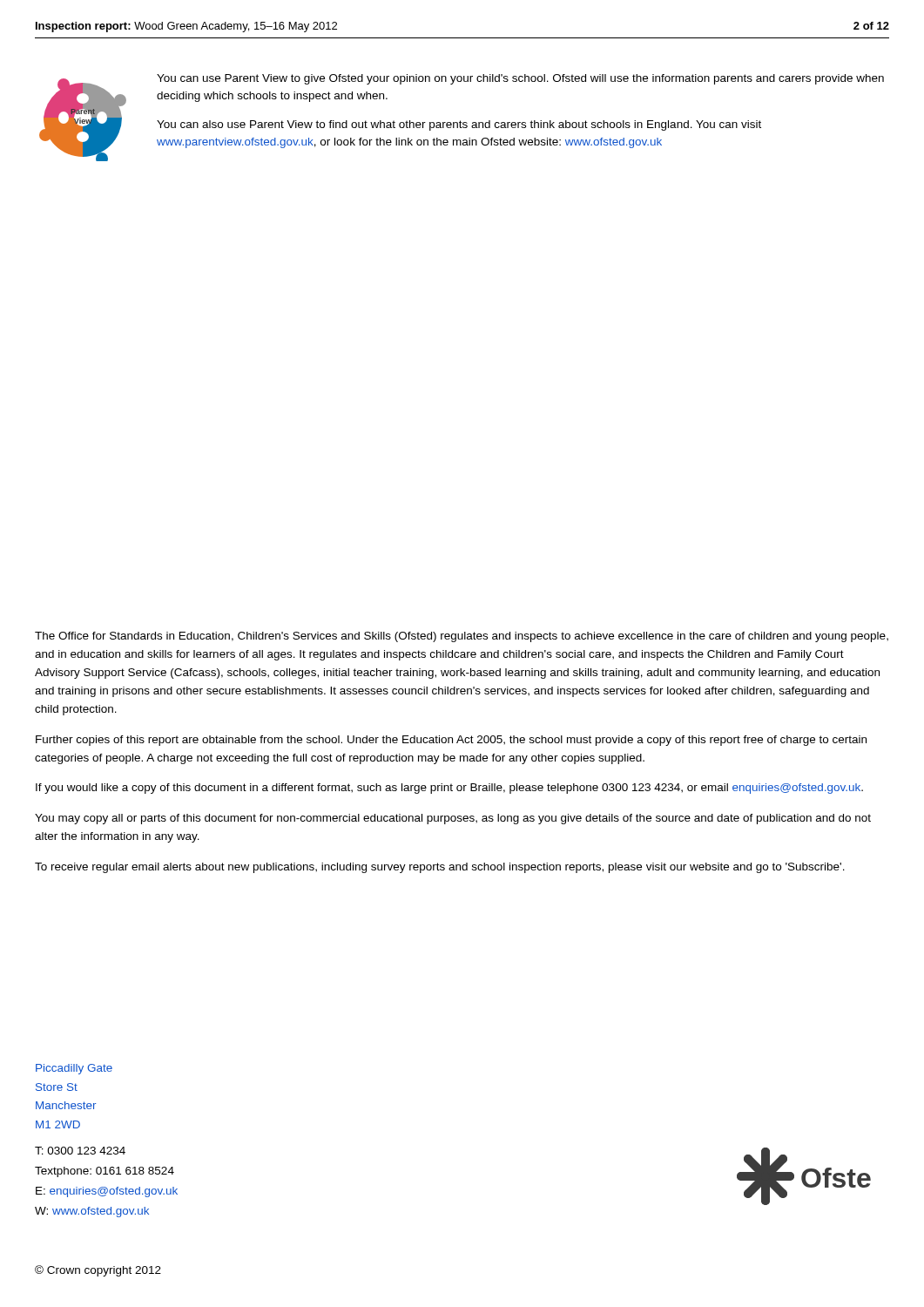Locate the text block starting "You can use Parent View to give Ofsted"
The height and width of the screenshot is (1307, 924).
tap(523, 110)
